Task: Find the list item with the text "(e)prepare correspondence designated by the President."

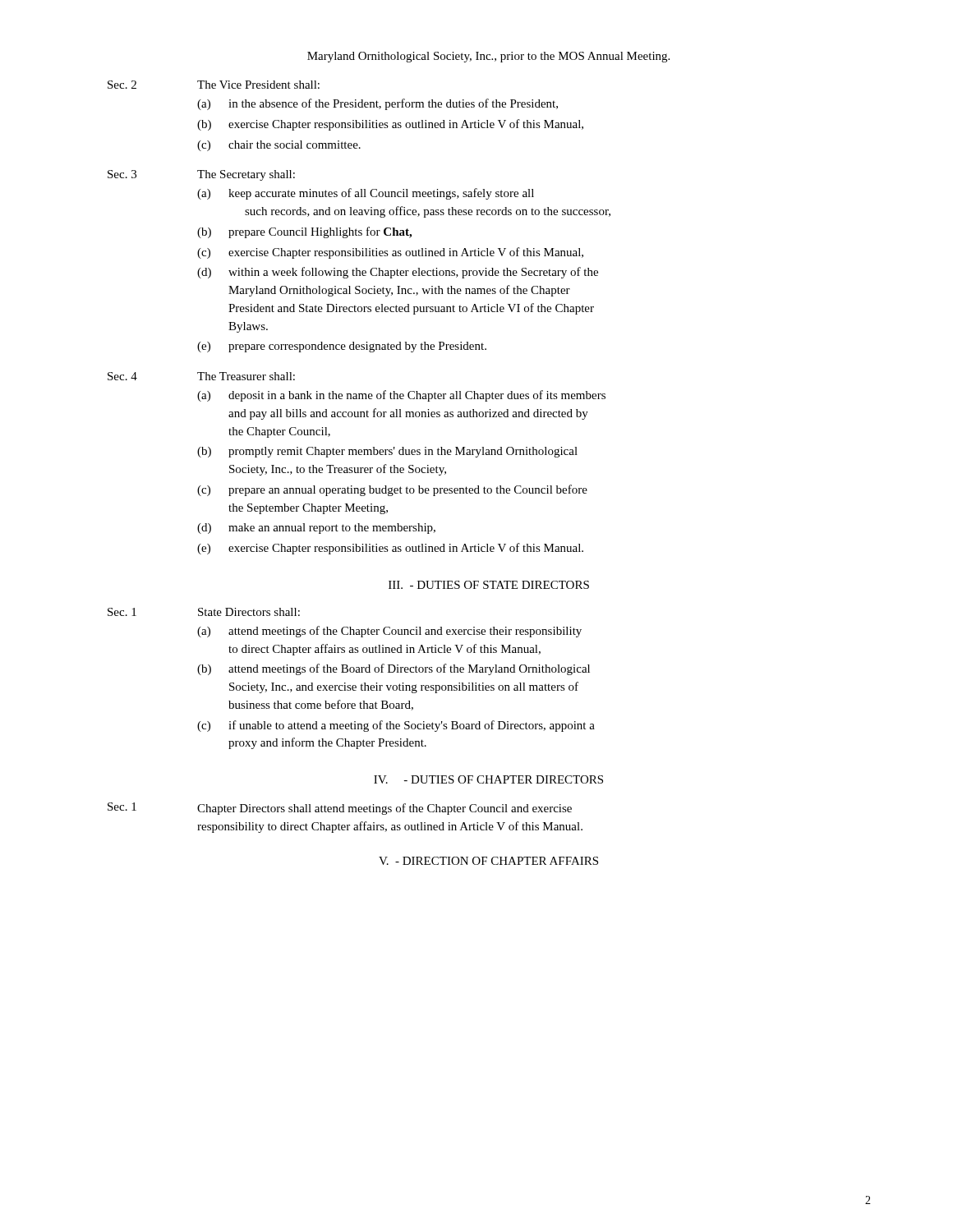Action: 342,347
